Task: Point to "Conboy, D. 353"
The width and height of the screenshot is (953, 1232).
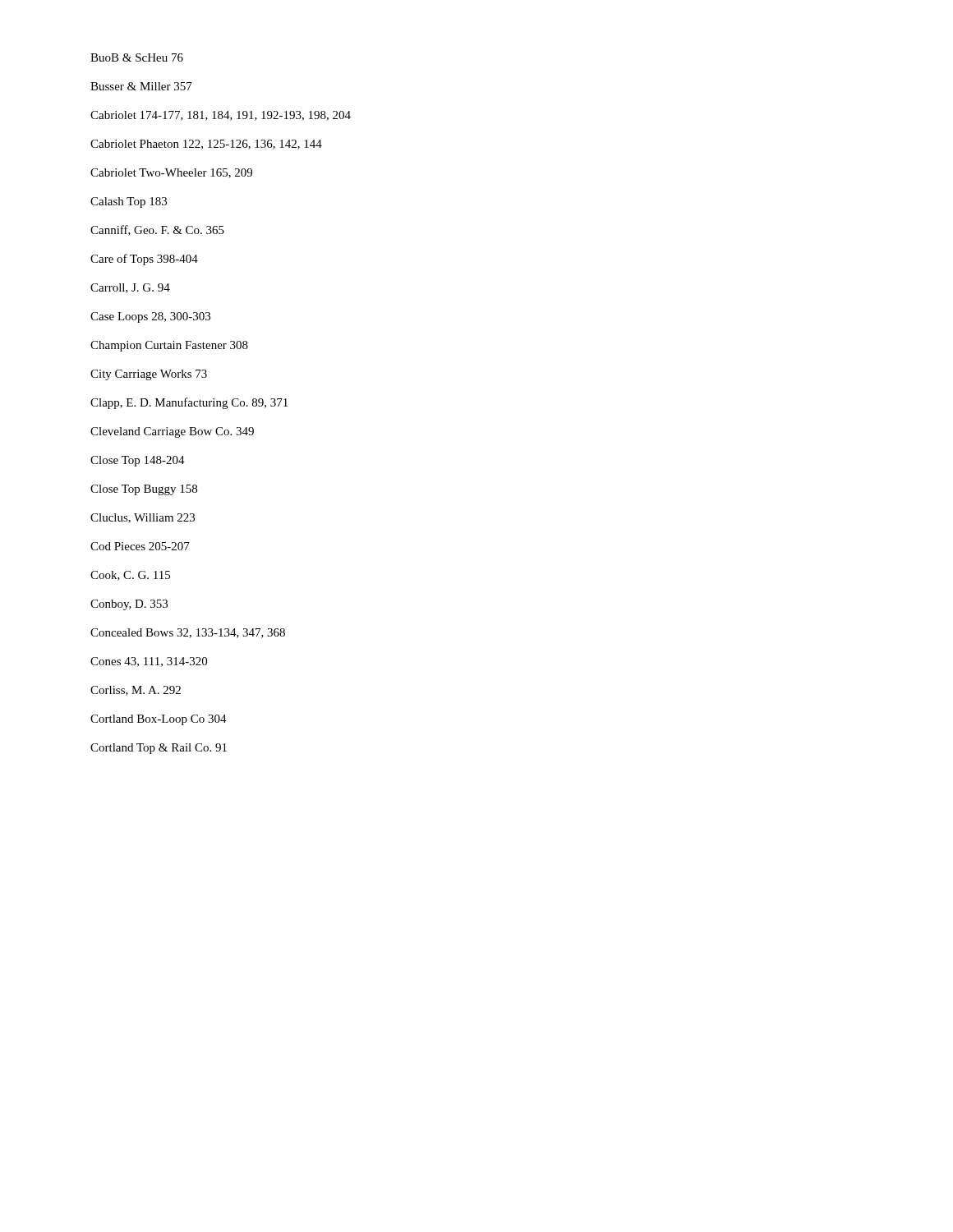Action: point(129,604)
